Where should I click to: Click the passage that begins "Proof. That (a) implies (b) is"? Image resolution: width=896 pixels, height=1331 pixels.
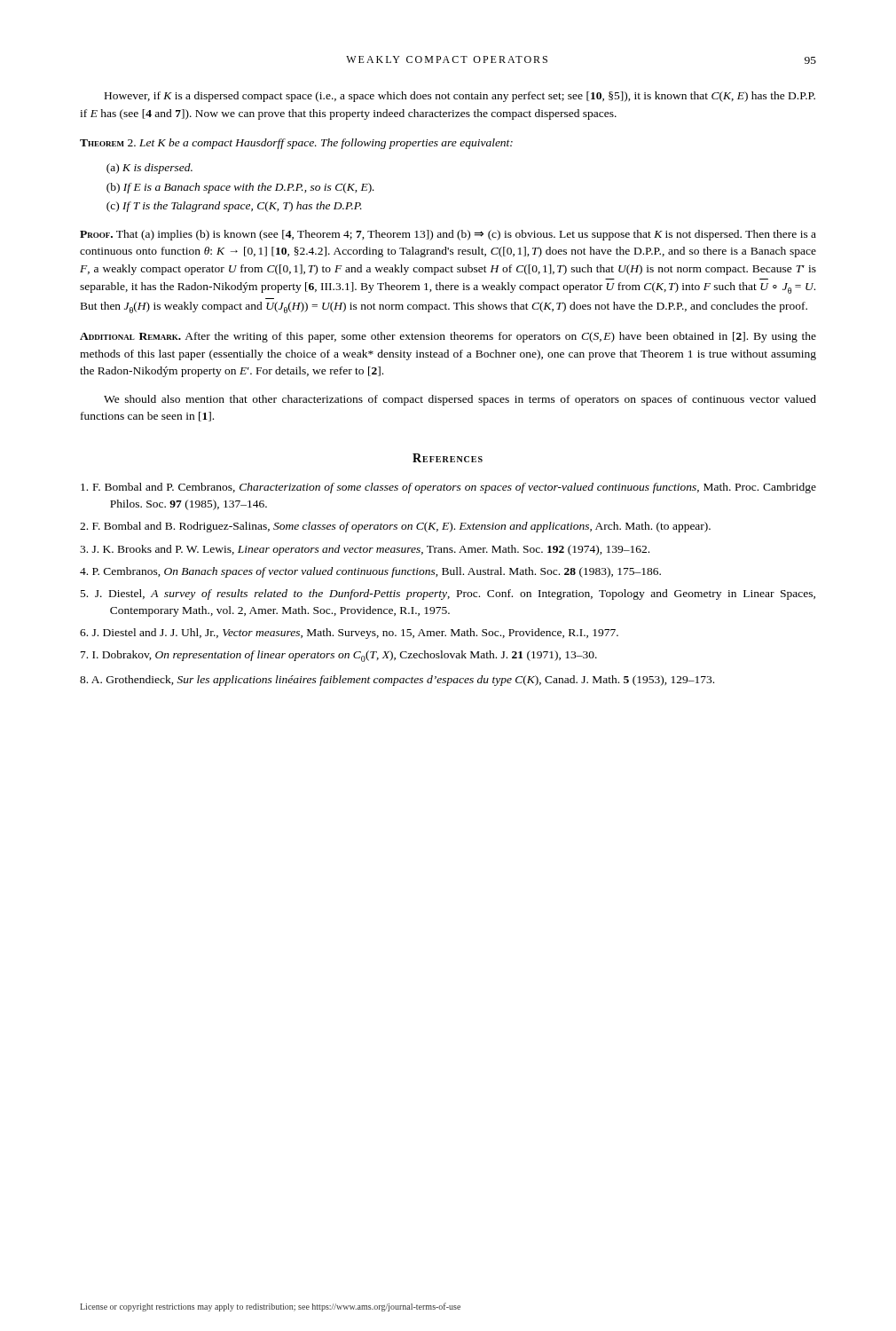tap(448, 271)
